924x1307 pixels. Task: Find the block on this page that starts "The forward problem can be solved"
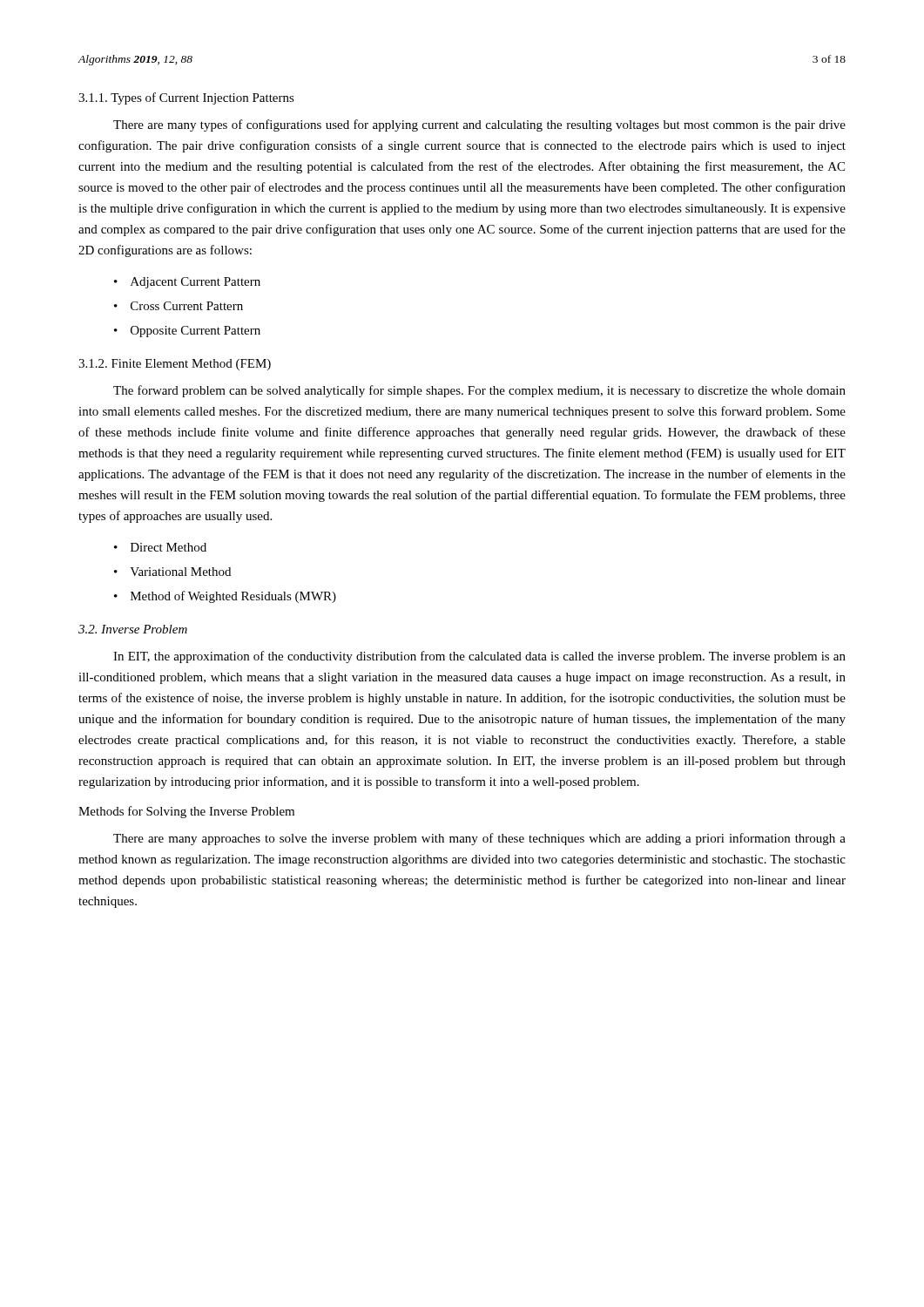coord(462,453)
